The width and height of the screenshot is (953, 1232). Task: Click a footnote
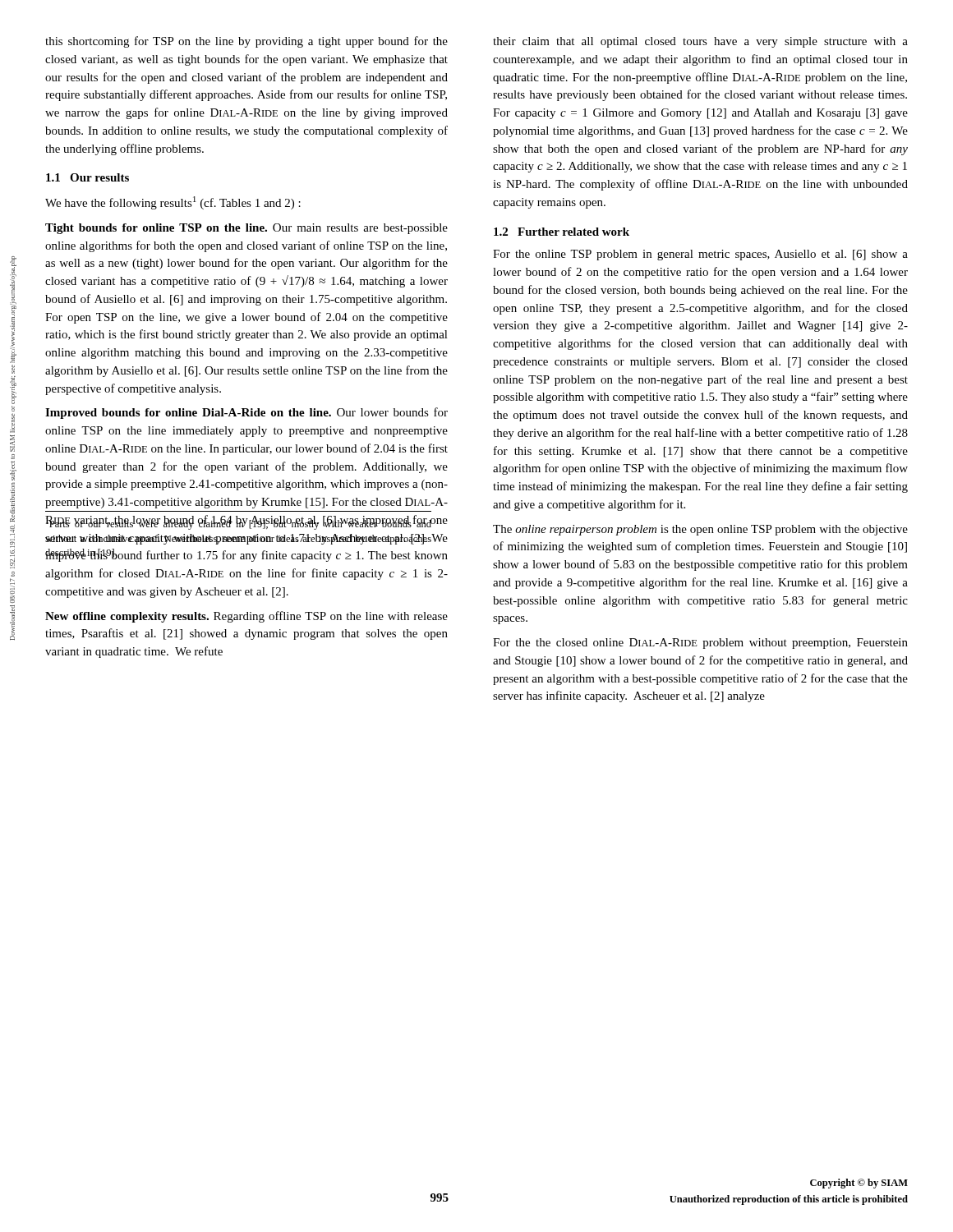[238, 538]
